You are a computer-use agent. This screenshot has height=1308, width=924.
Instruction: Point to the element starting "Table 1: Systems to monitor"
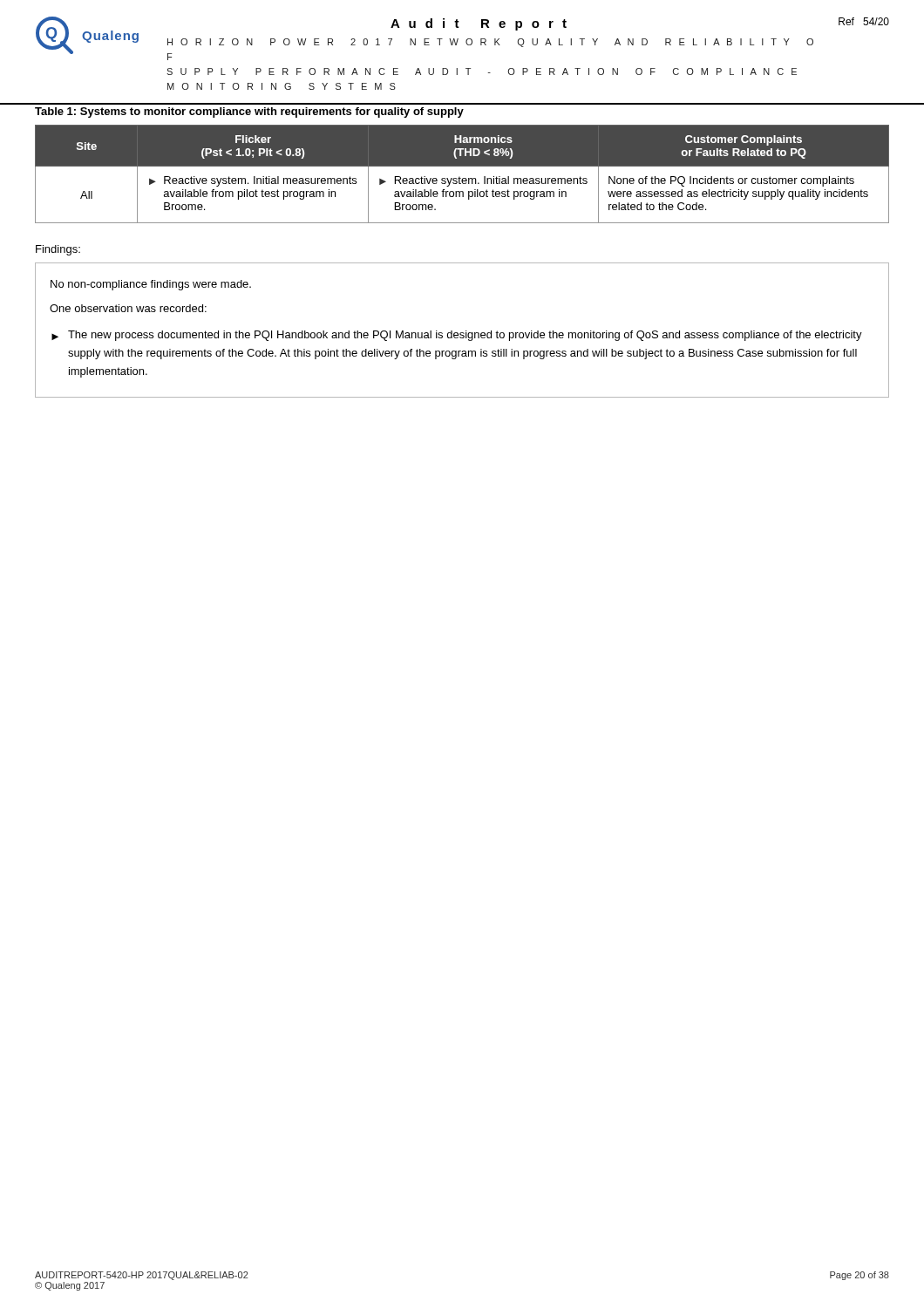point(249,111)
